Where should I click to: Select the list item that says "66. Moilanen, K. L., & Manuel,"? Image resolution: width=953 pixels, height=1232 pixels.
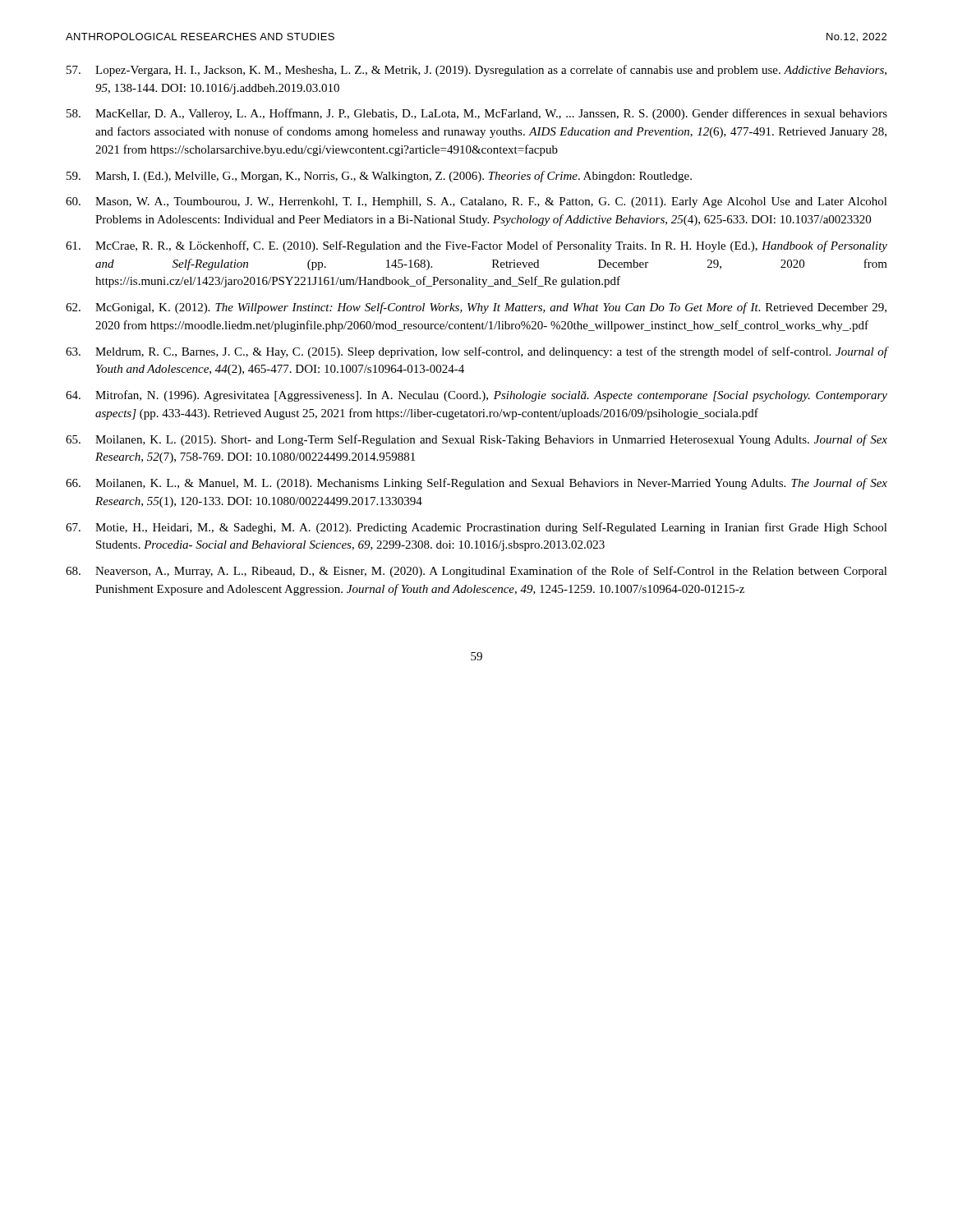[x=476, y=493]
